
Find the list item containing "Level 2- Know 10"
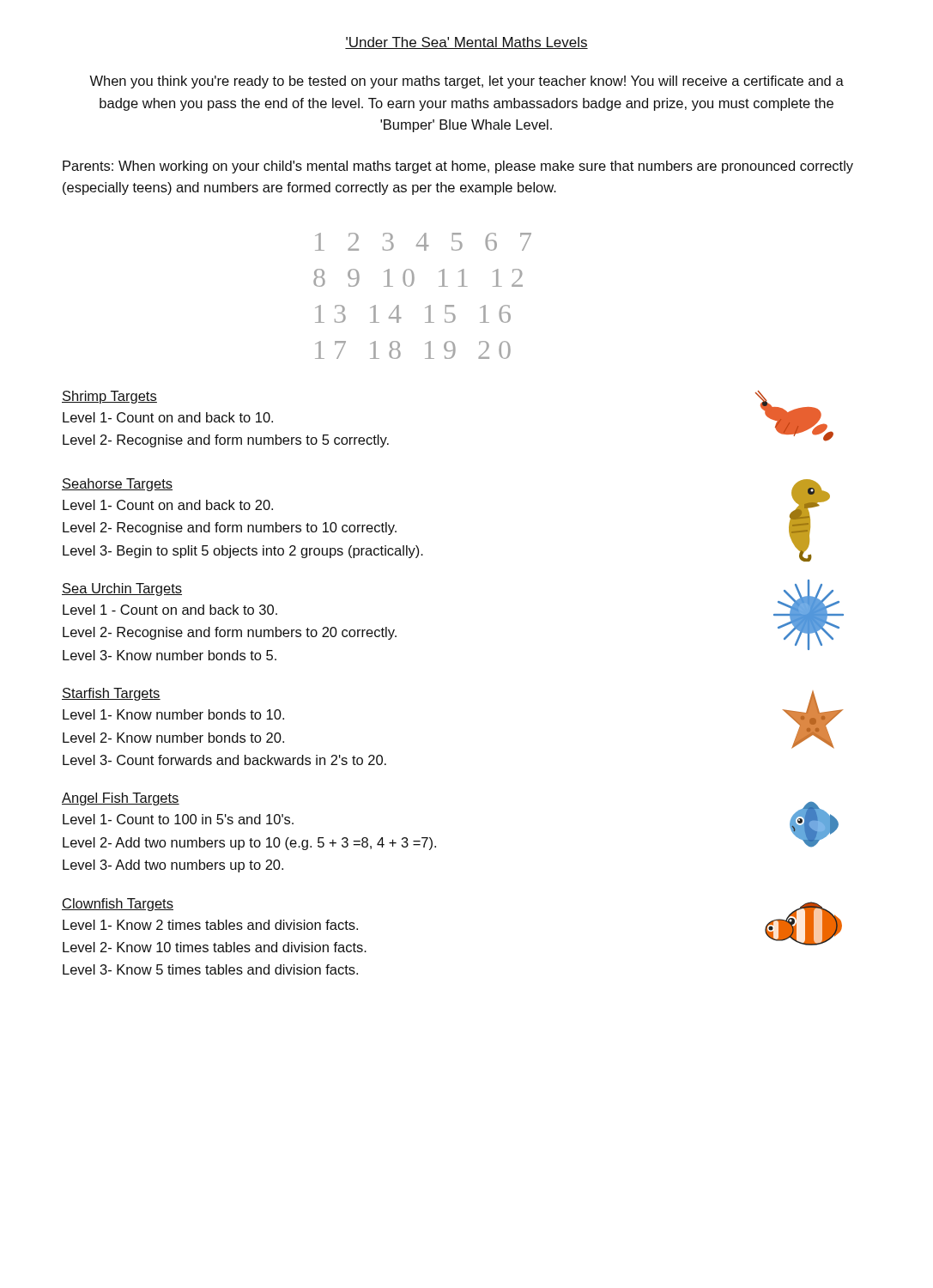click(x=214, y=947)
